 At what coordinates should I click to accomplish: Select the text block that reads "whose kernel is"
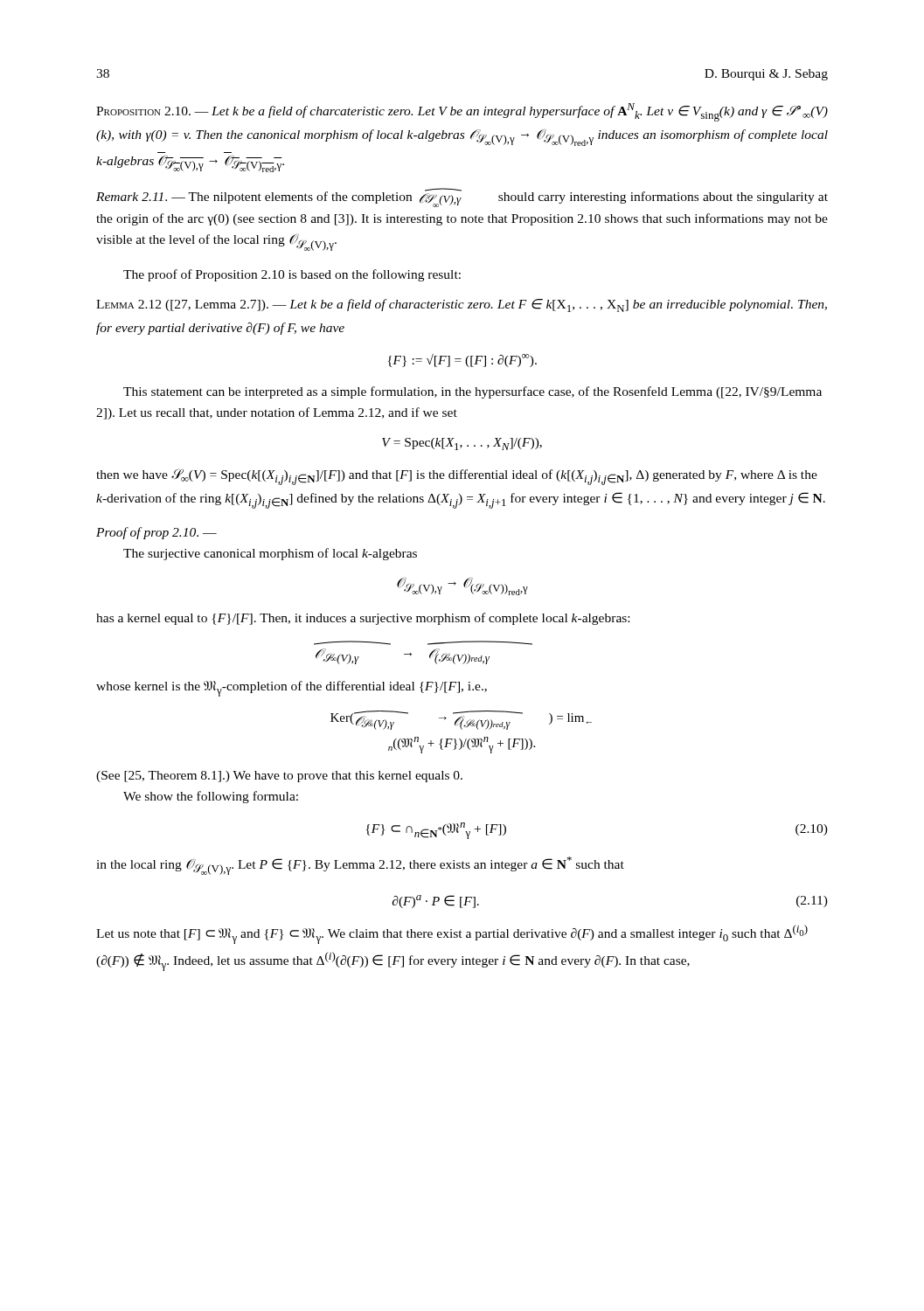[x=292, y=687]
